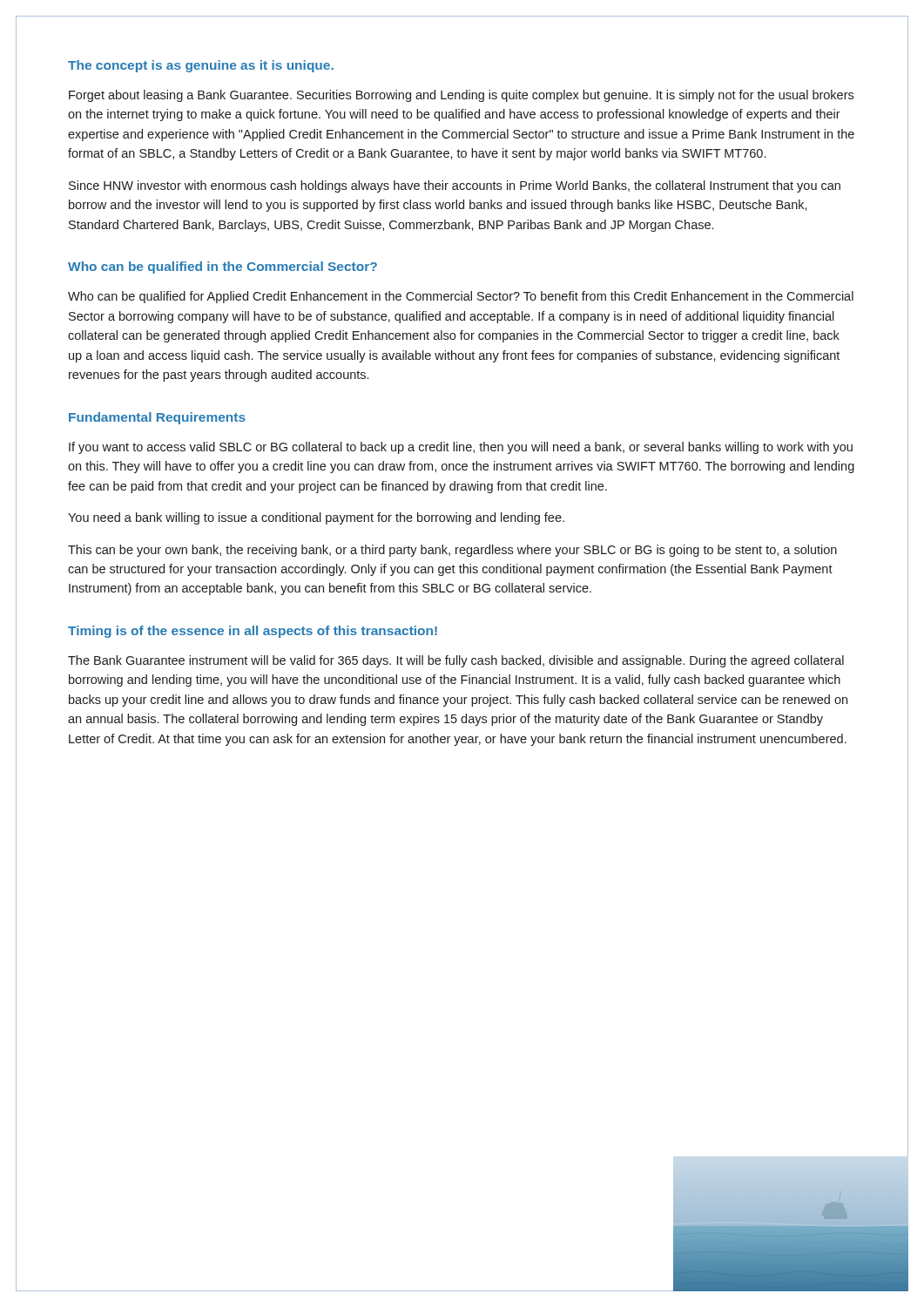The height and width of the screenshot is (1307, 924).
Task: Locate the block starting "Who can be qualified for"
Action: point(461,336)
